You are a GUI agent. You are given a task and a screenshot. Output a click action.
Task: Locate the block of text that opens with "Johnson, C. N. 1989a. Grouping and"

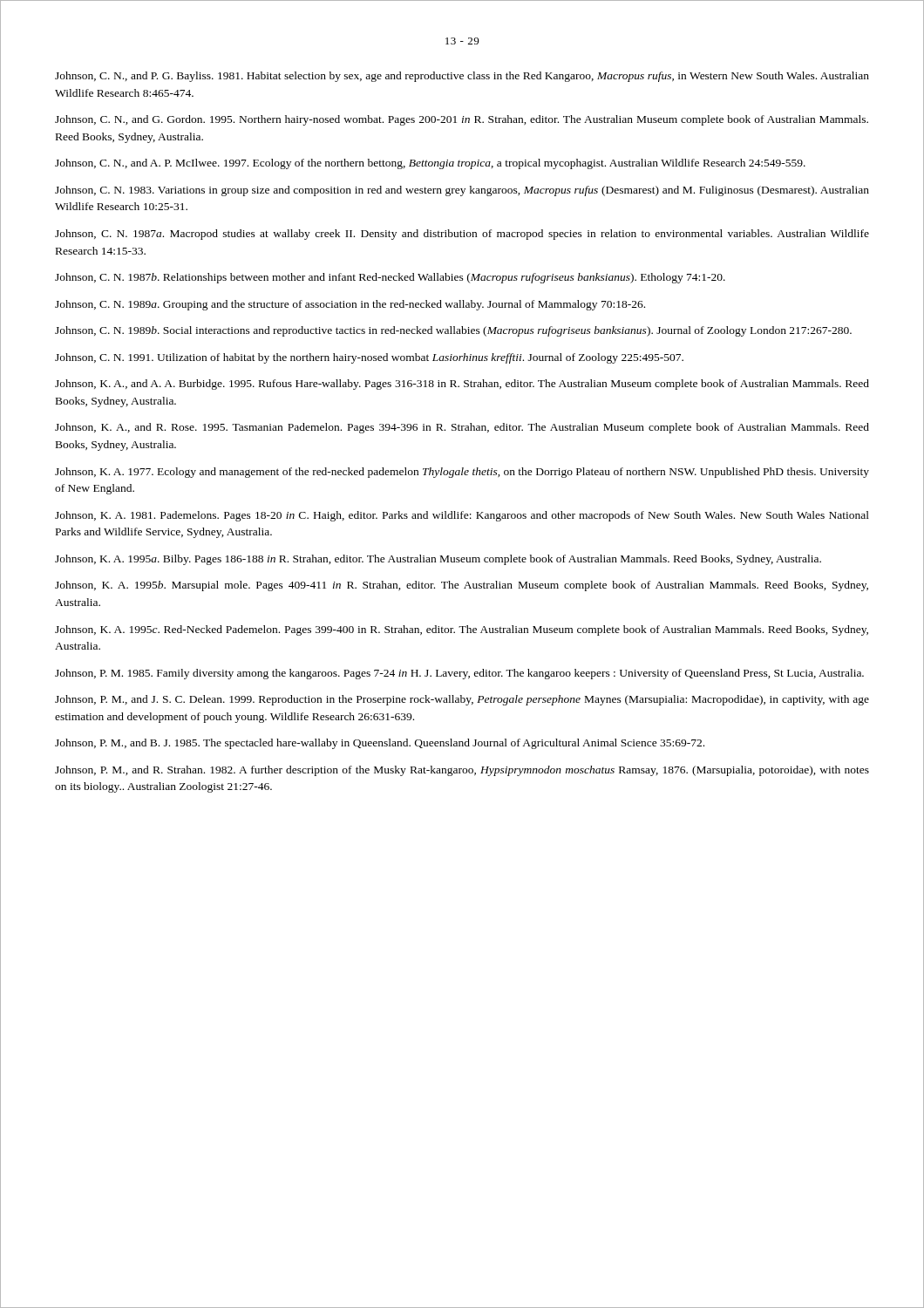point(350,304)
